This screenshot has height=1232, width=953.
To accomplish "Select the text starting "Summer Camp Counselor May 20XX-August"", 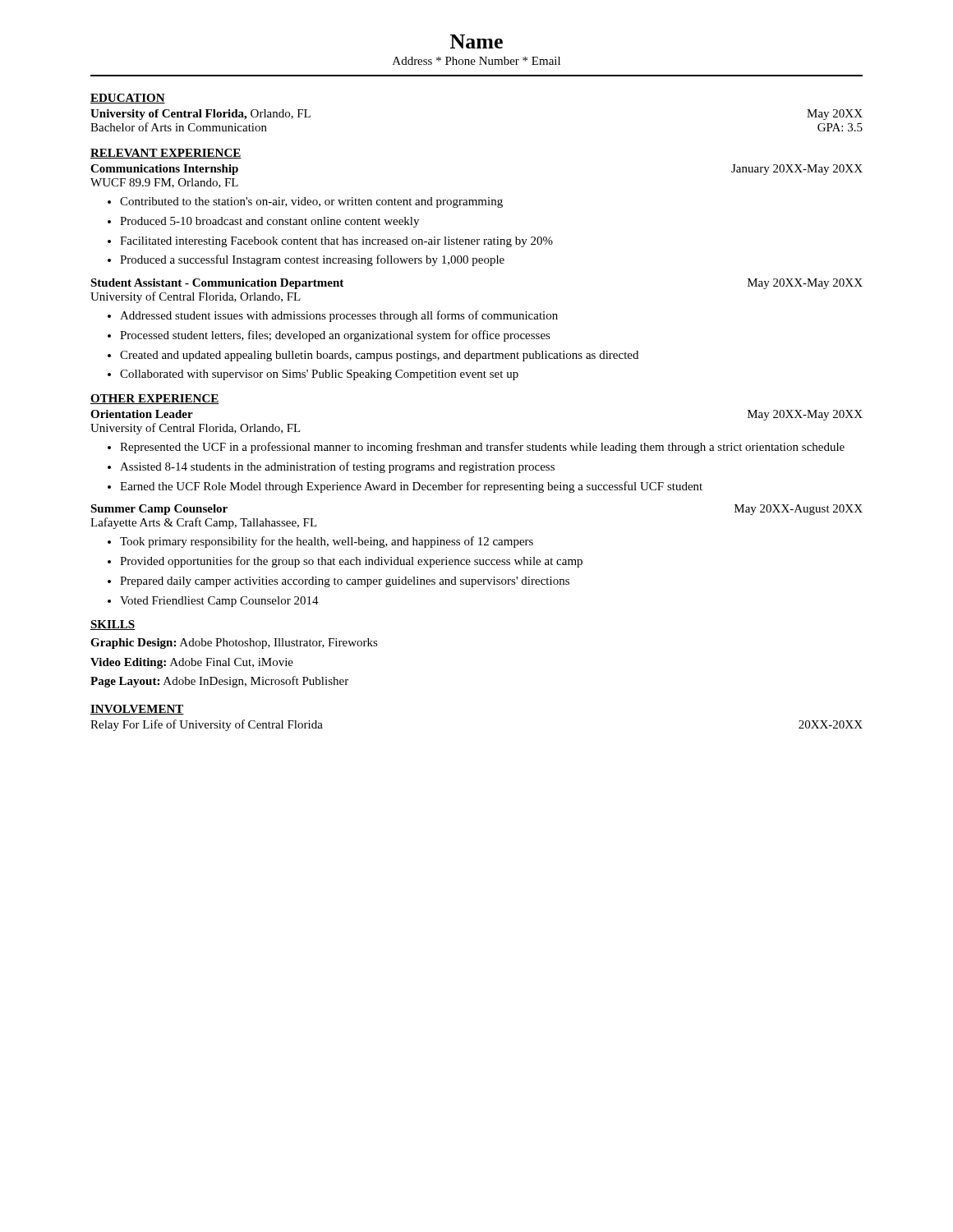I will click(x=158, y=510).
